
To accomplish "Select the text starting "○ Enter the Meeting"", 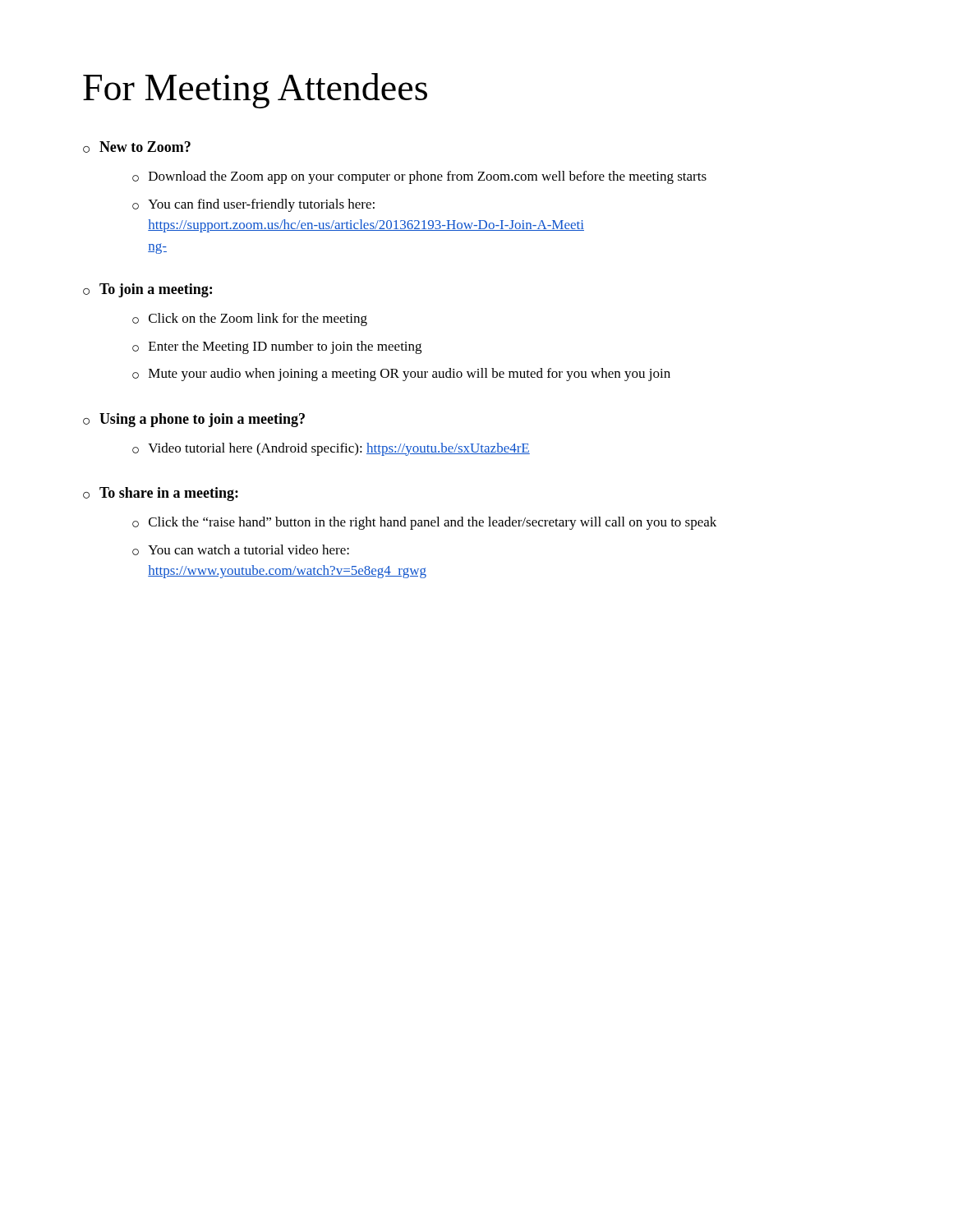I will [277, 347].
